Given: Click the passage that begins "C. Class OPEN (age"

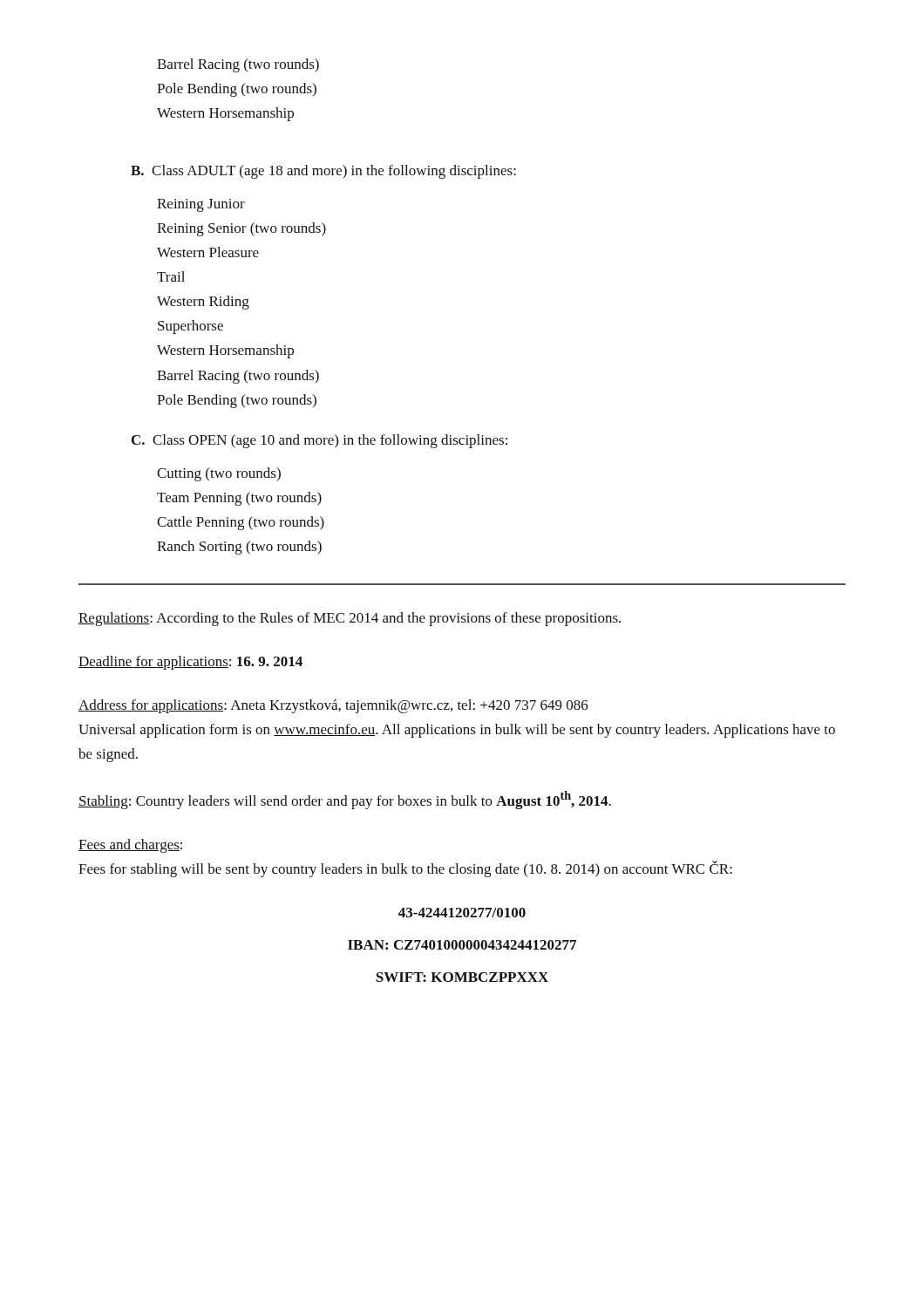Looking at the screenshot, I should click(x=320, y=440).
